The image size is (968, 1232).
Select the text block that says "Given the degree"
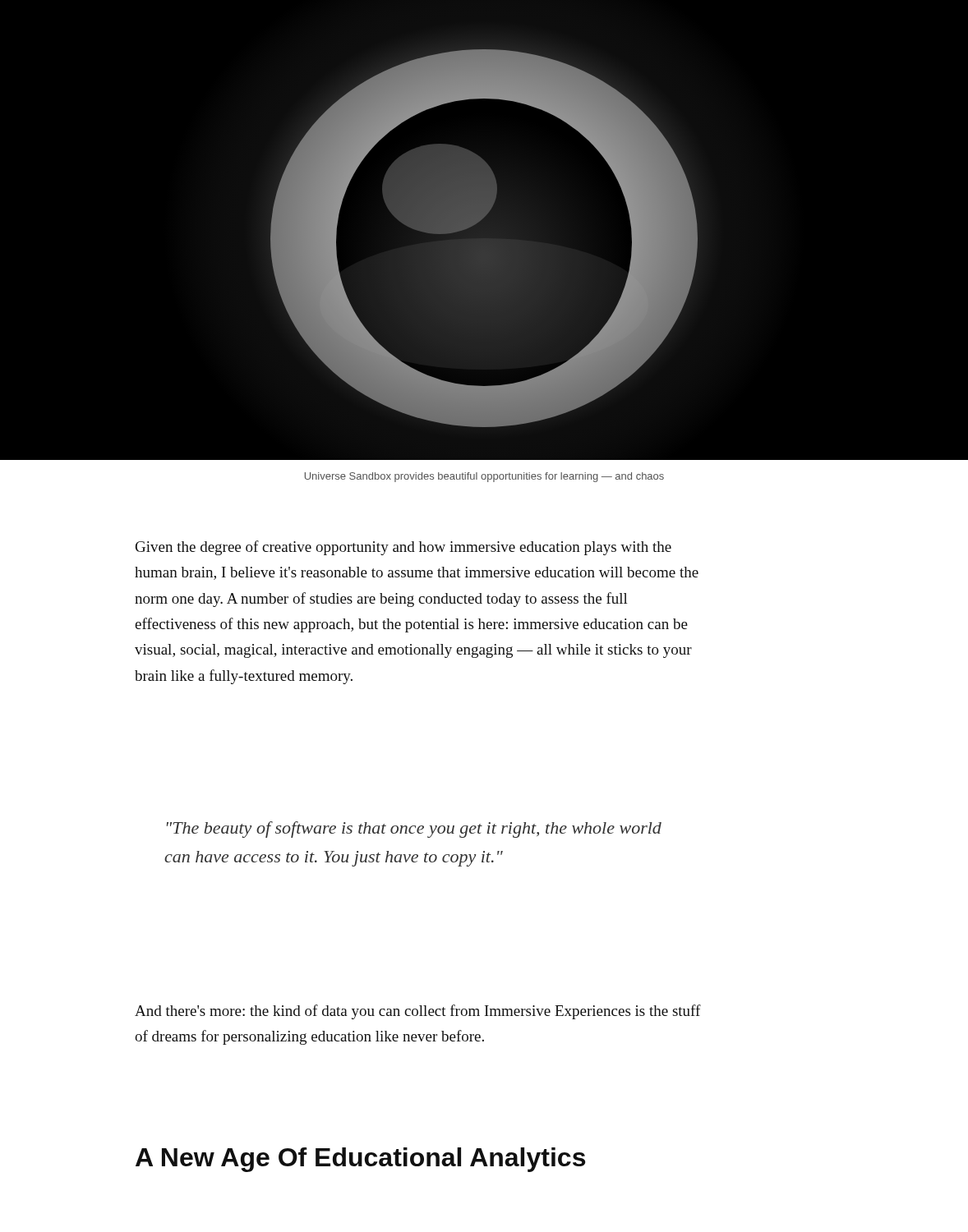[x=417, y=611]
